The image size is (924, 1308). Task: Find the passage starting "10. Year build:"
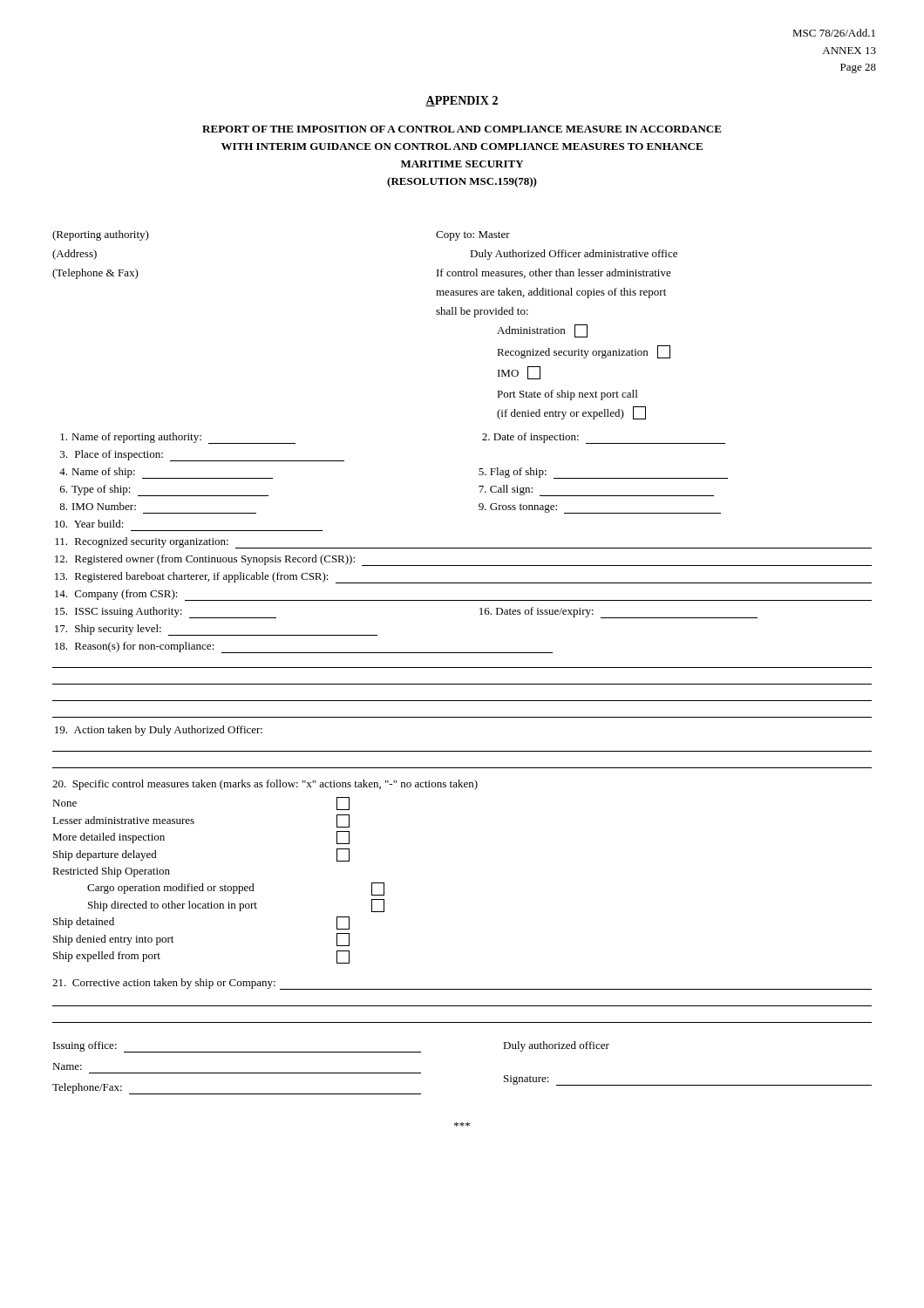coord(187,524)
